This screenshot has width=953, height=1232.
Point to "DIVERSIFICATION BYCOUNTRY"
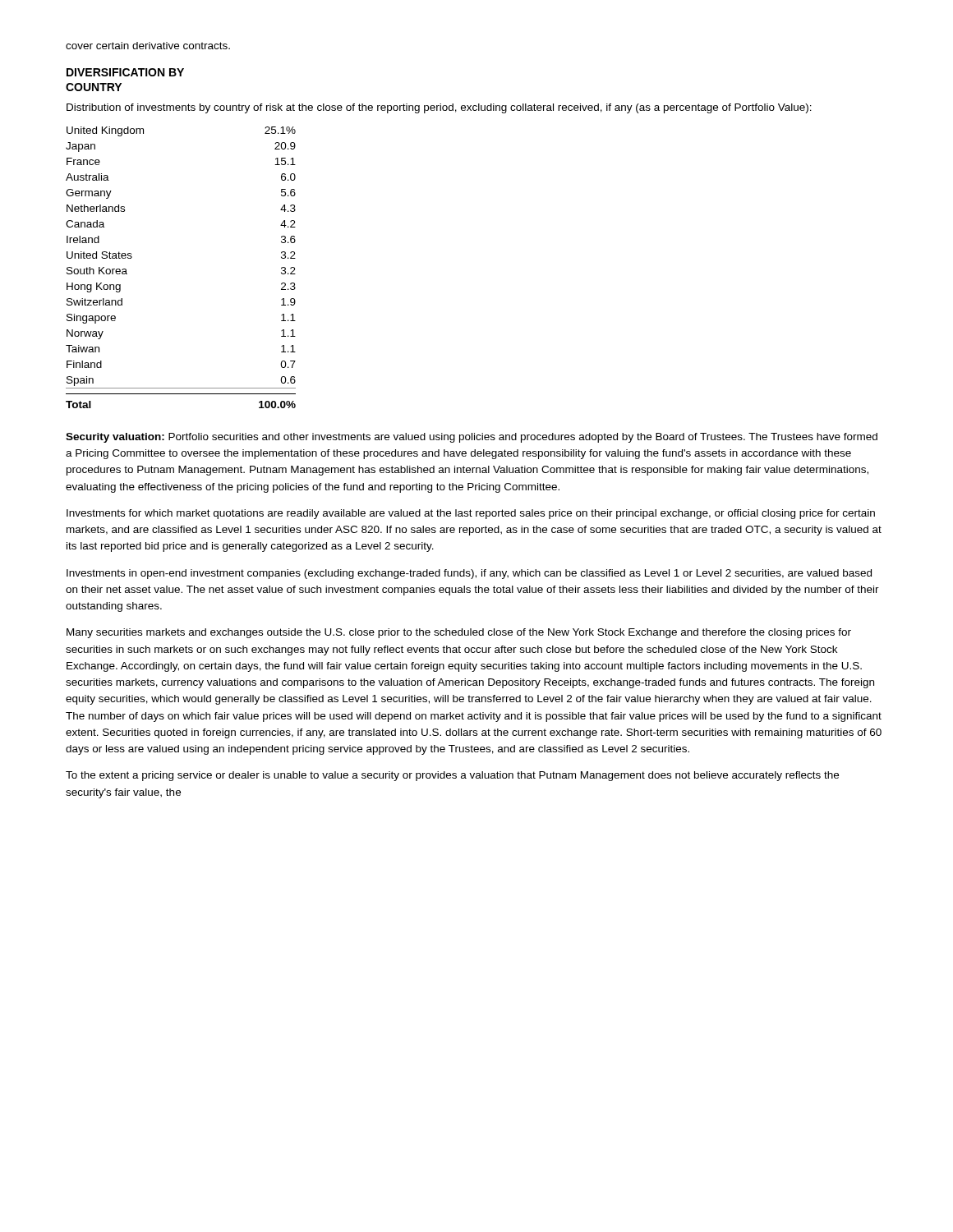tap(125, 80)
